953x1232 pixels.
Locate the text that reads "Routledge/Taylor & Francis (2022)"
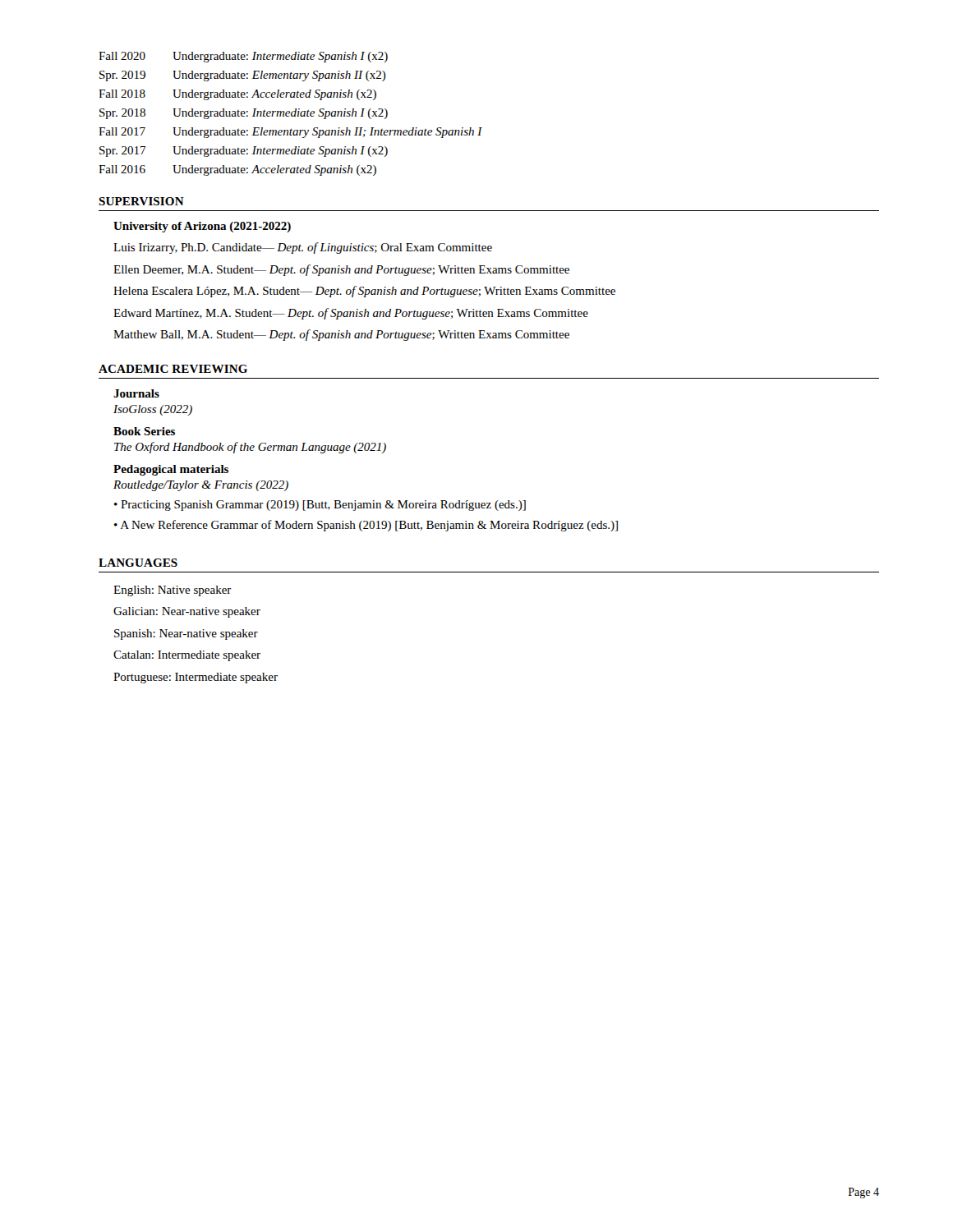pyautogui.click(x=201, y=484)
